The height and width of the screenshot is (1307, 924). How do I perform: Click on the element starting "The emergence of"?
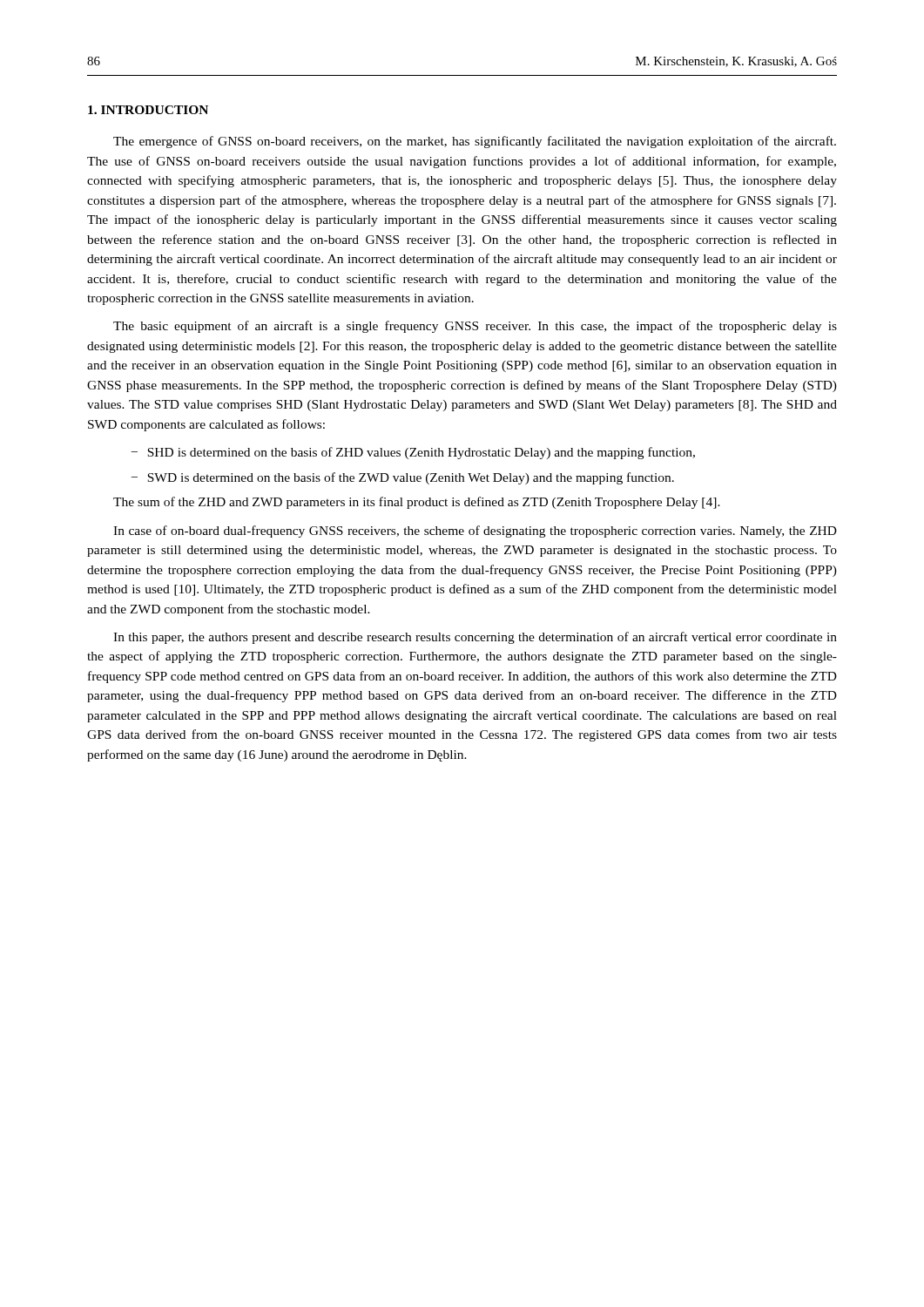[462, 219]
